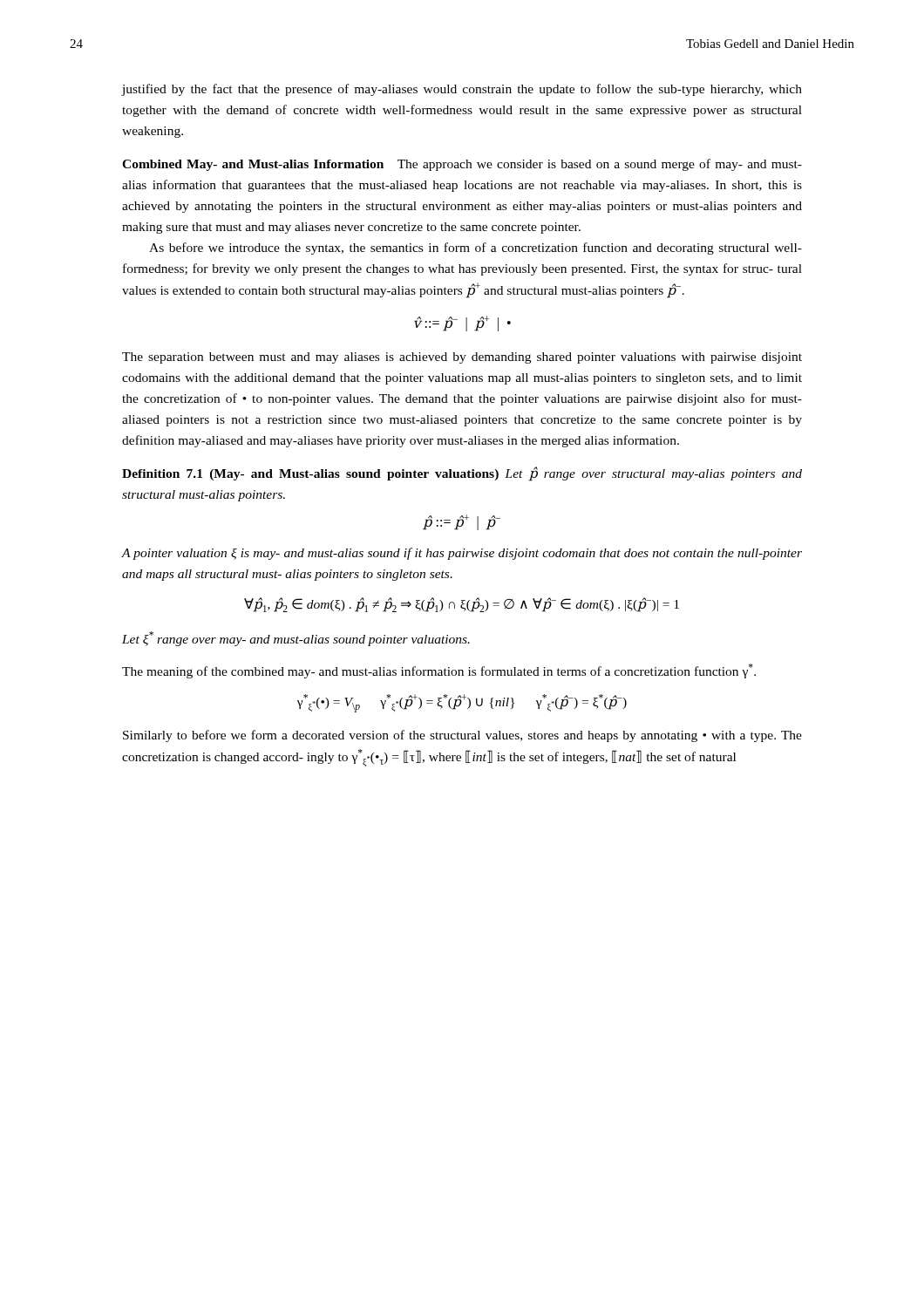Find the formula on this page that starts "γ*ξ*(•) = V\p γ*ξ*(p̂+) = ξ*(p̂+)"
Image resolution: width=924 pixels, height=1308 pixels.
click(462, 702)
